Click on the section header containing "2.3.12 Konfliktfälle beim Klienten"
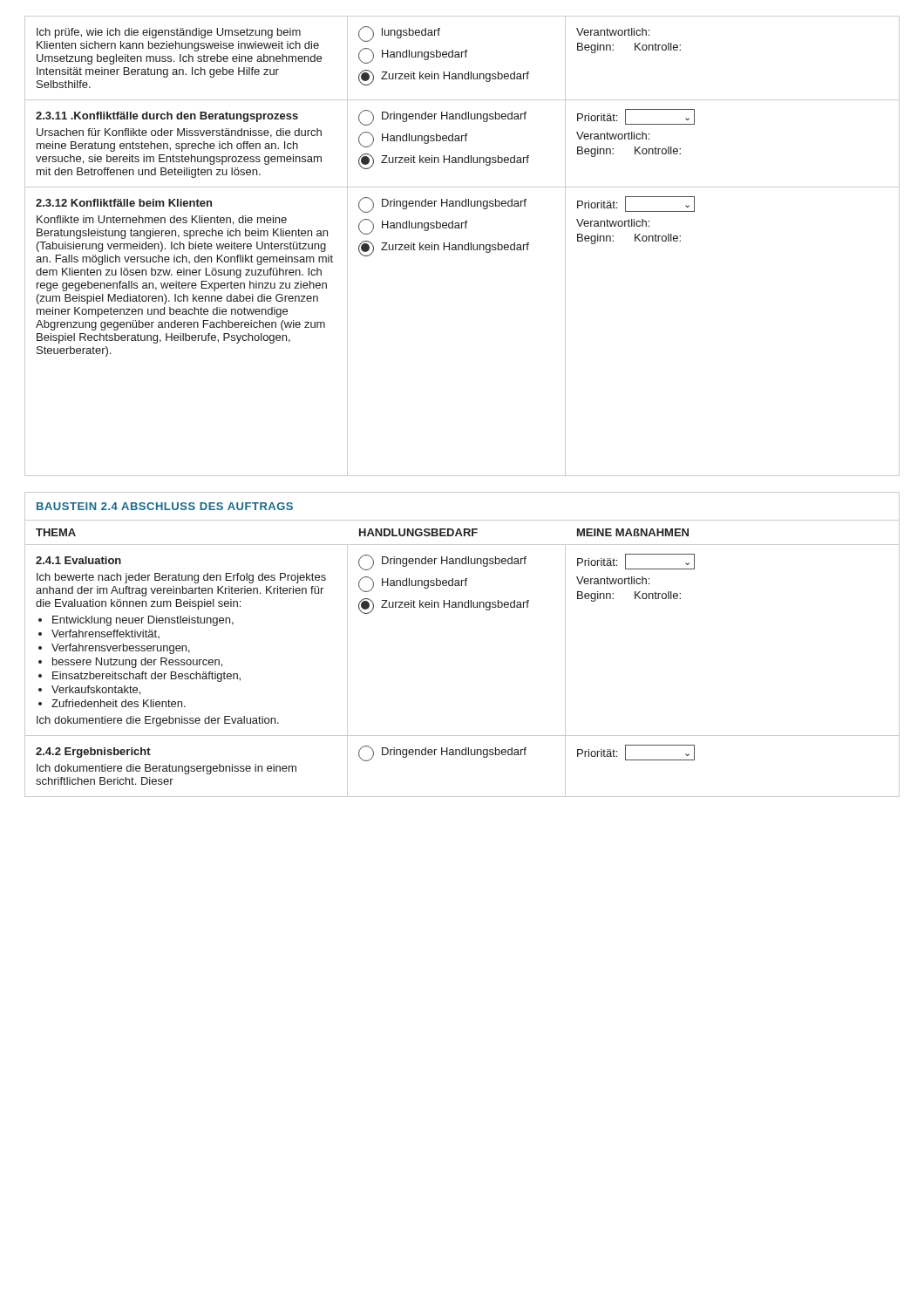Viewport: 924px width, 1308px height. pos(124,203)
